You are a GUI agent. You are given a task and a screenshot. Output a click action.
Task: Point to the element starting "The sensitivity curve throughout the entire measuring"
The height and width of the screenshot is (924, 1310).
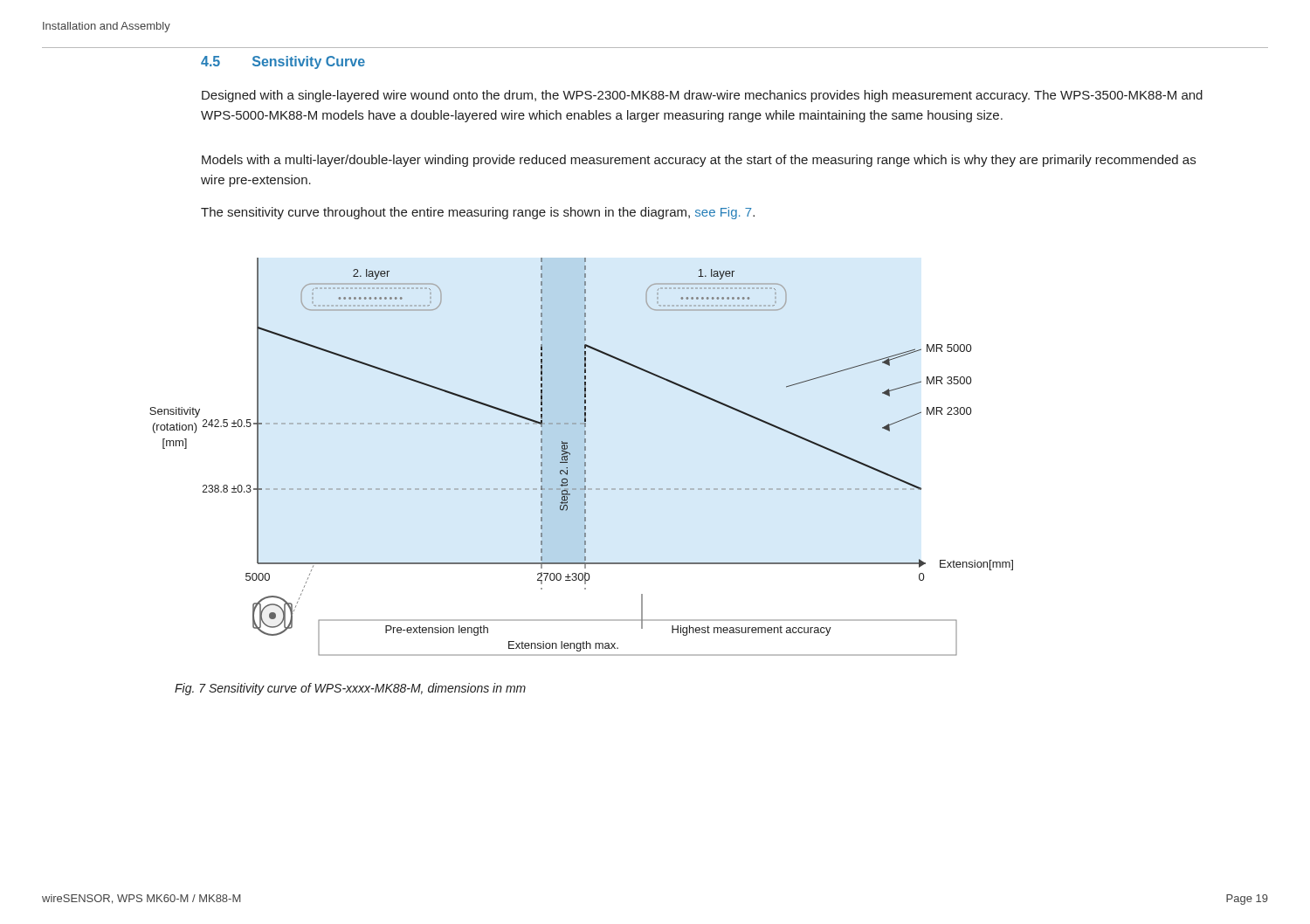coord(478,212)
